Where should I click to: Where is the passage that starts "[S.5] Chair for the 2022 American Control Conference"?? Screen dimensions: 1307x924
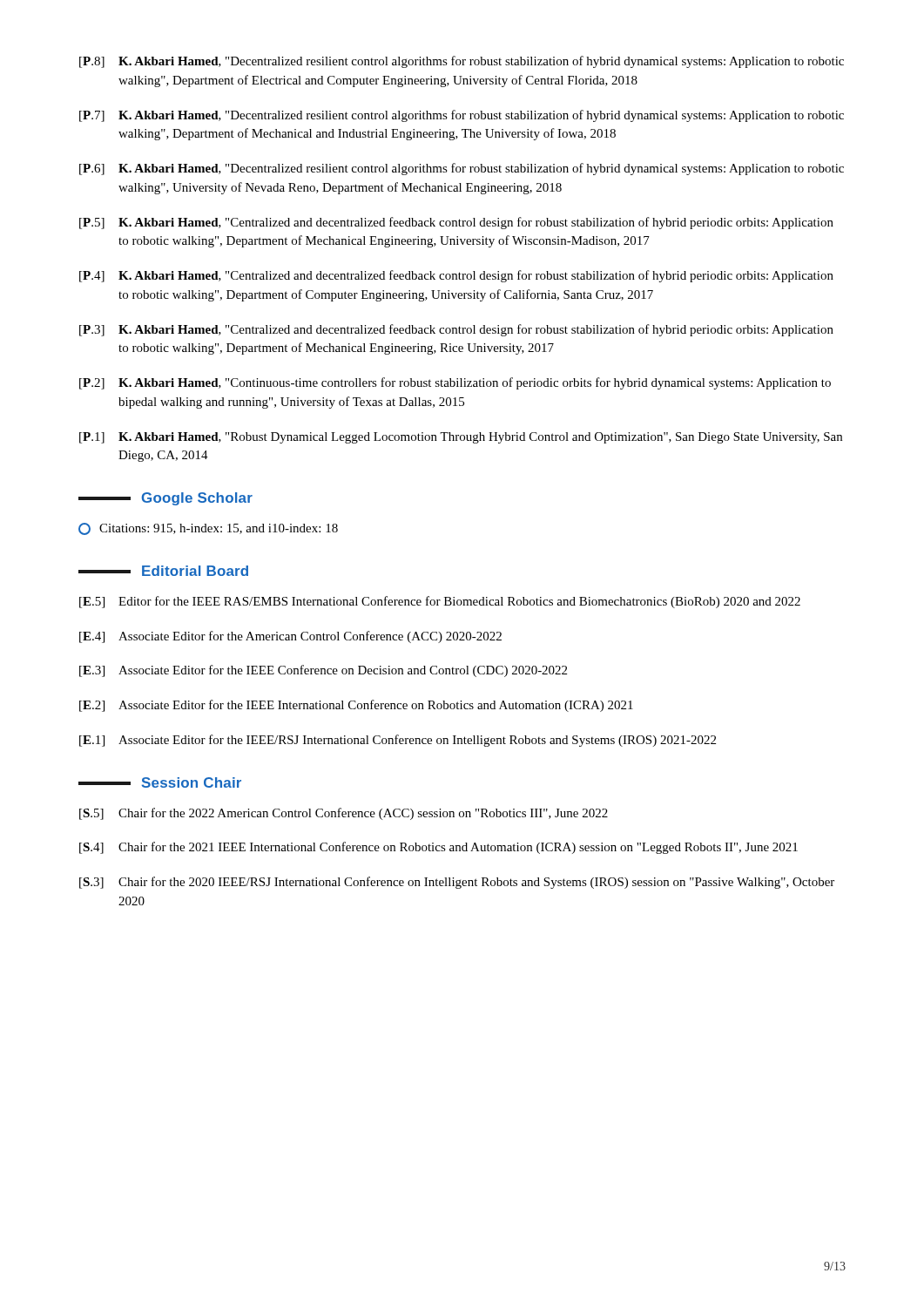coord(462,813)
